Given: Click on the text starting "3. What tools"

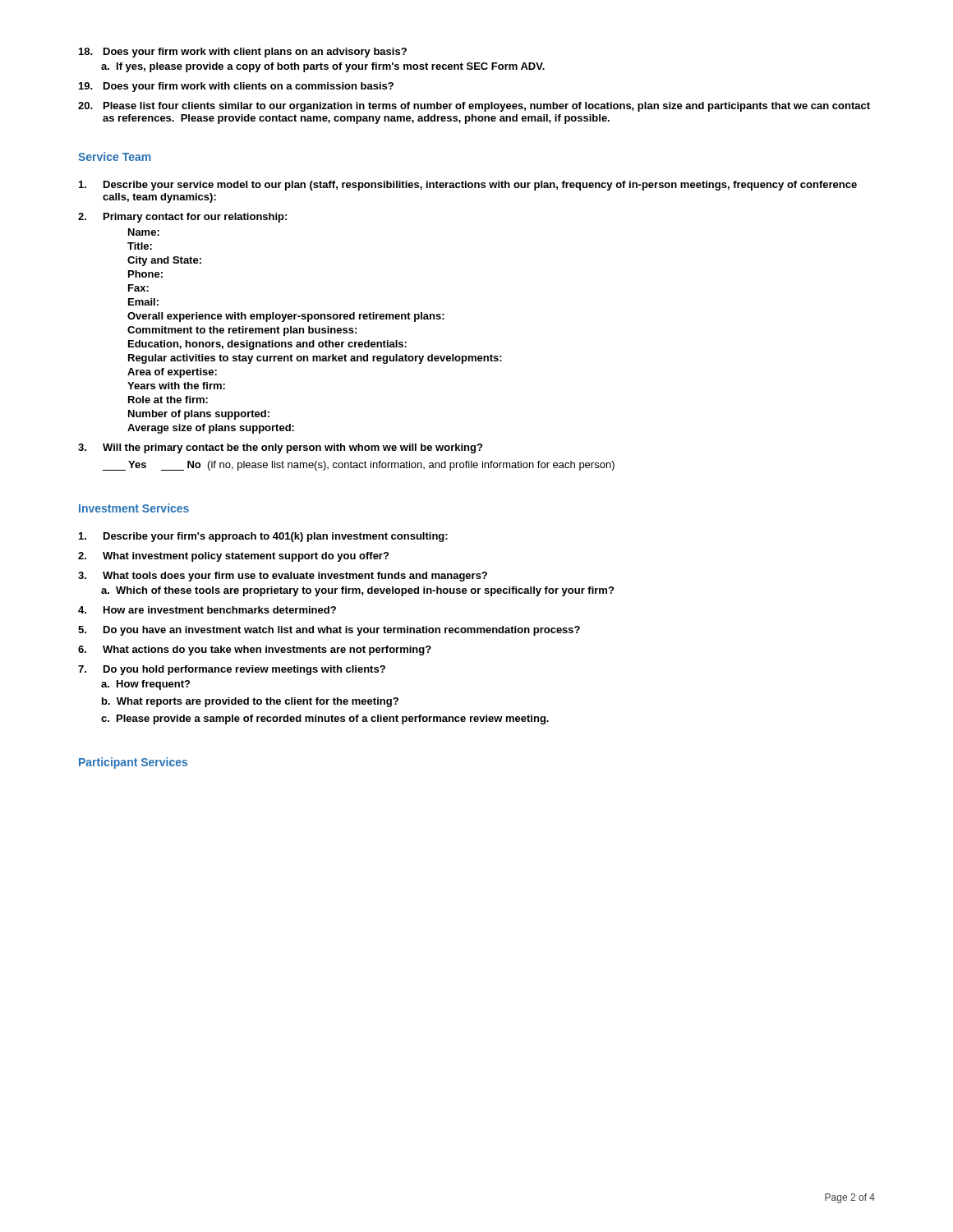Looking at the screenshot, I should (x=476, y=583).
